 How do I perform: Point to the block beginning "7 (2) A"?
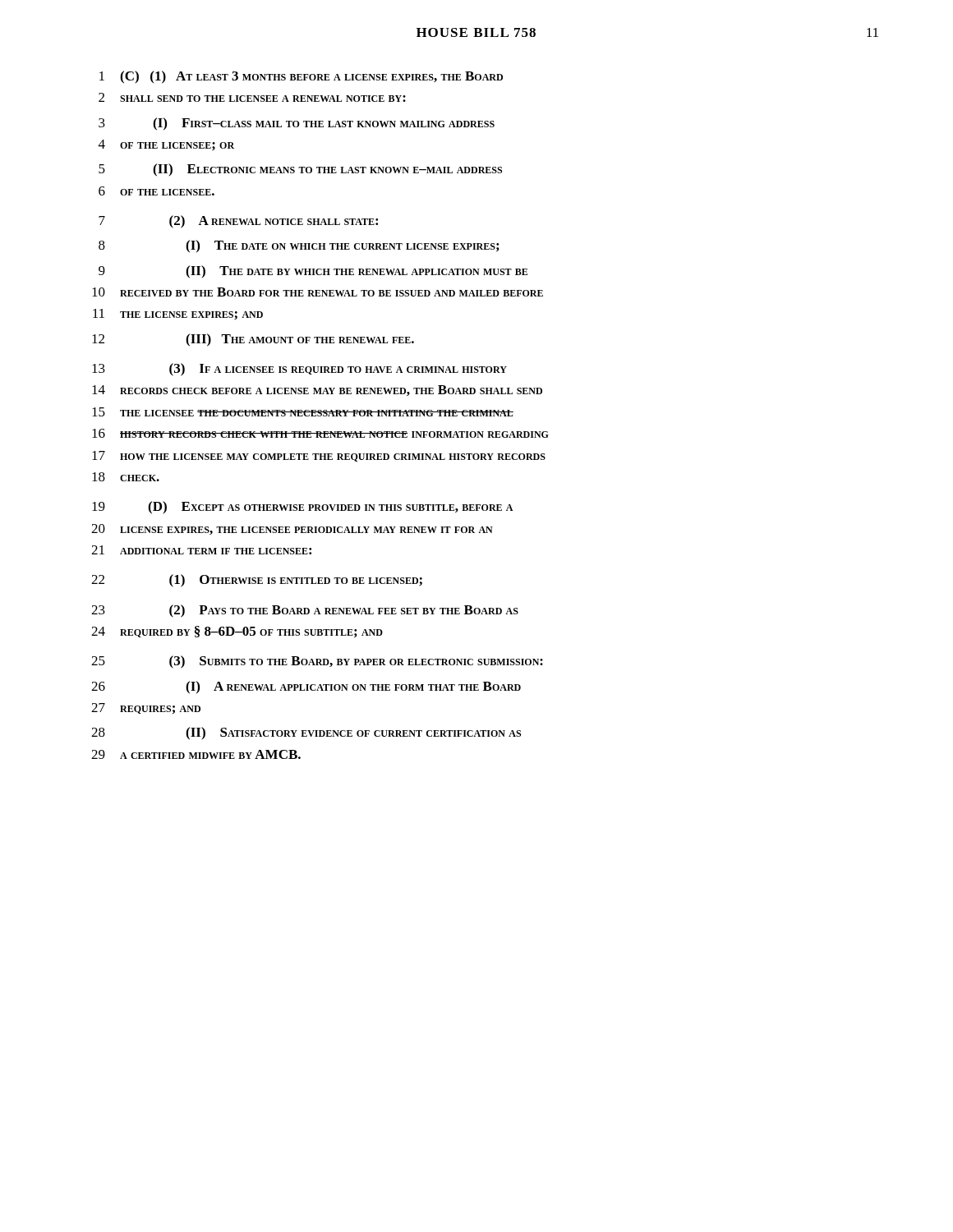pos(238,222)
